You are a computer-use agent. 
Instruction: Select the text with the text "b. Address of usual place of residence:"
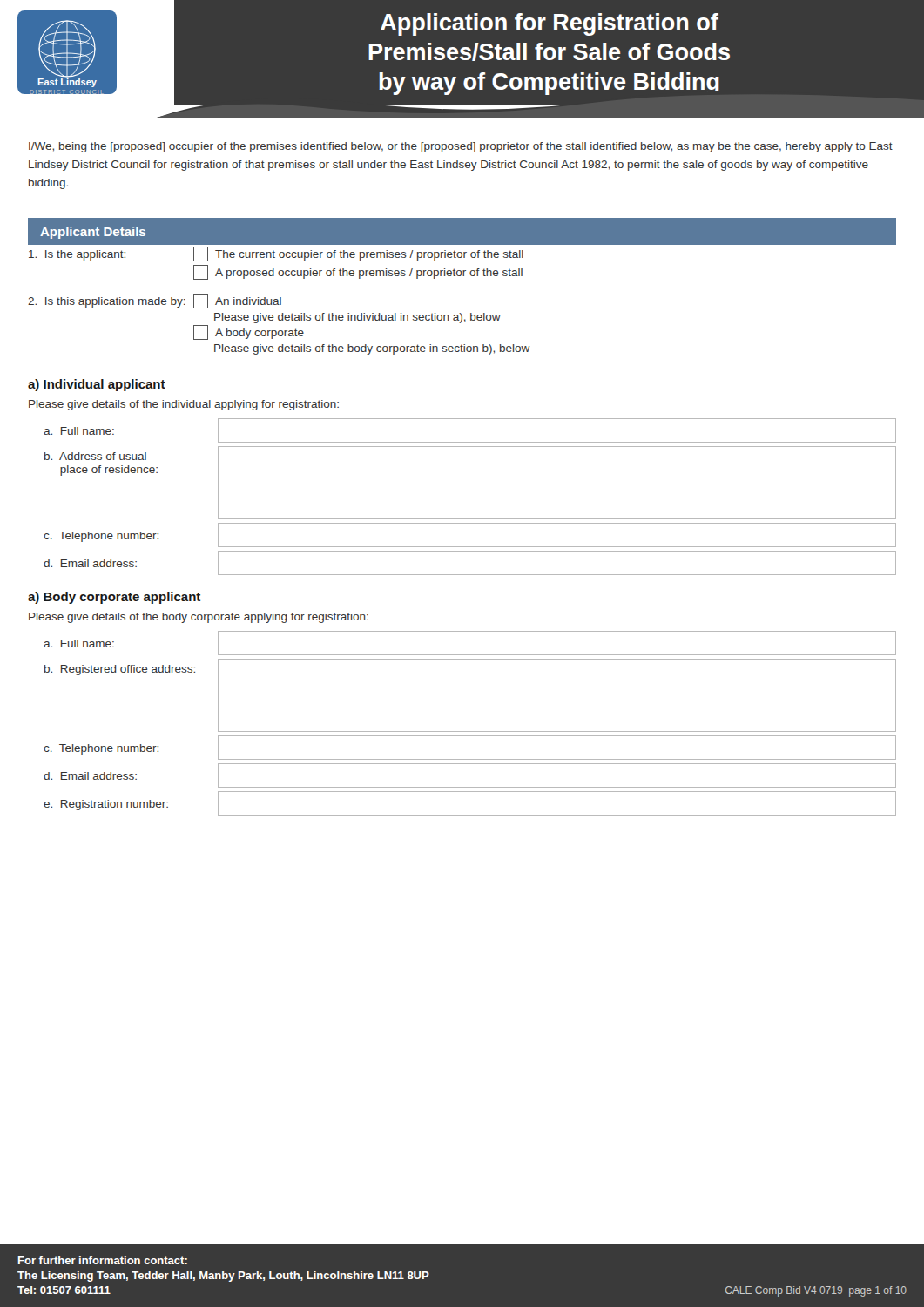coord(470,483)
